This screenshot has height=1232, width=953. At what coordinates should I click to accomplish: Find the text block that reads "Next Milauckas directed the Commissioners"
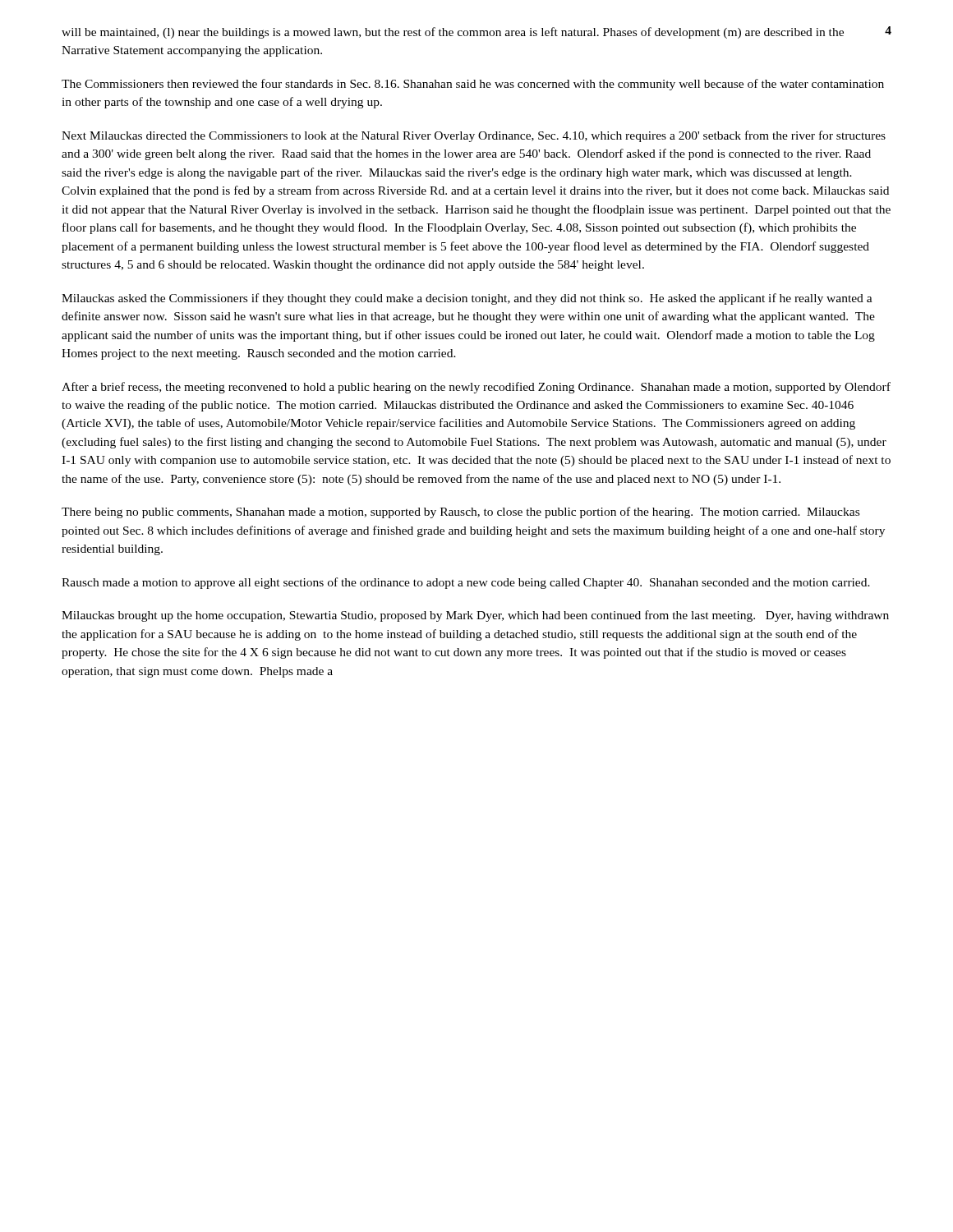(476, 200)
